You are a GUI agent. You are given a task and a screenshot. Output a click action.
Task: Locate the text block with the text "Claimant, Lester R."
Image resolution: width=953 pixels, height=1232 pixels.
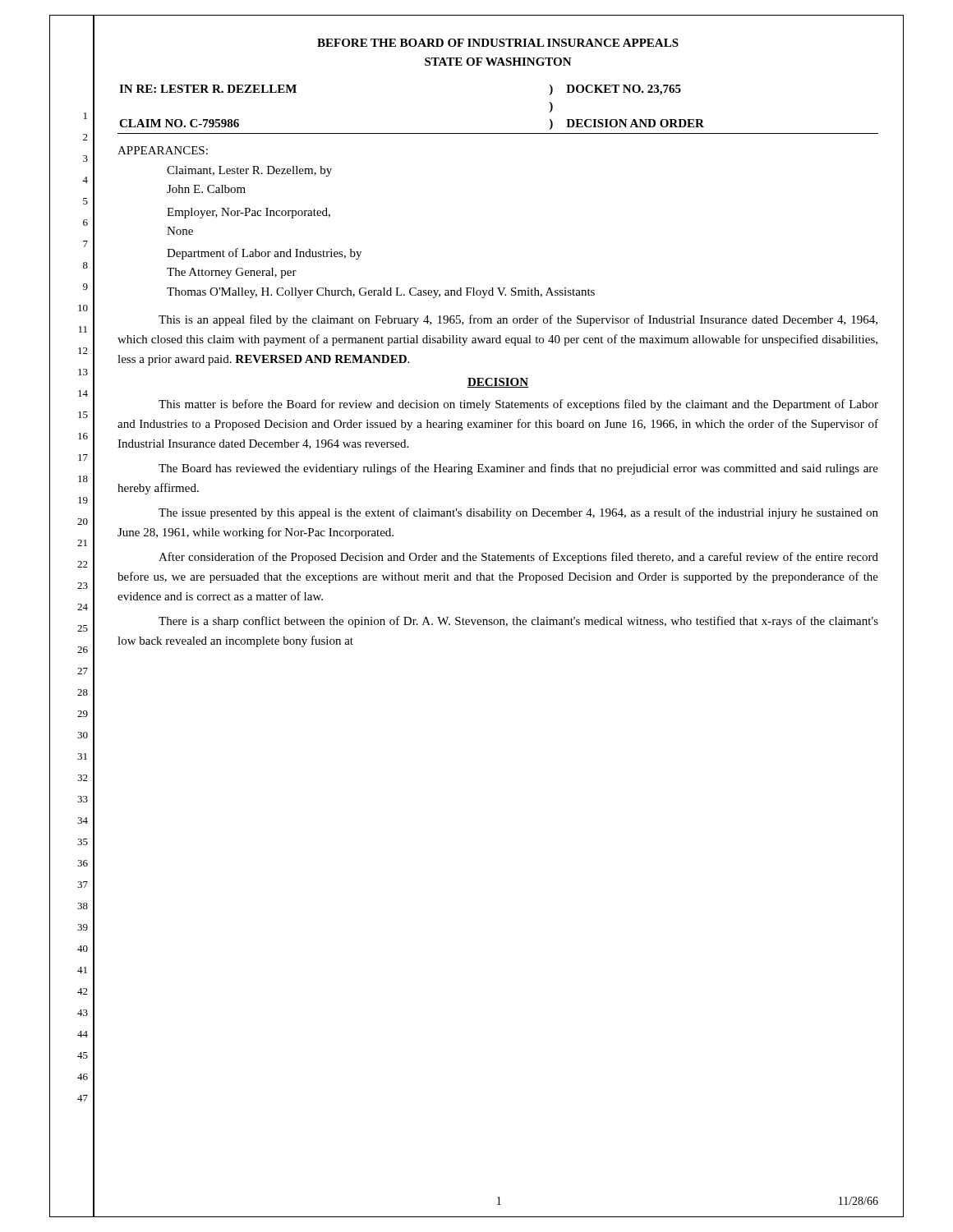tap(249, 180)
